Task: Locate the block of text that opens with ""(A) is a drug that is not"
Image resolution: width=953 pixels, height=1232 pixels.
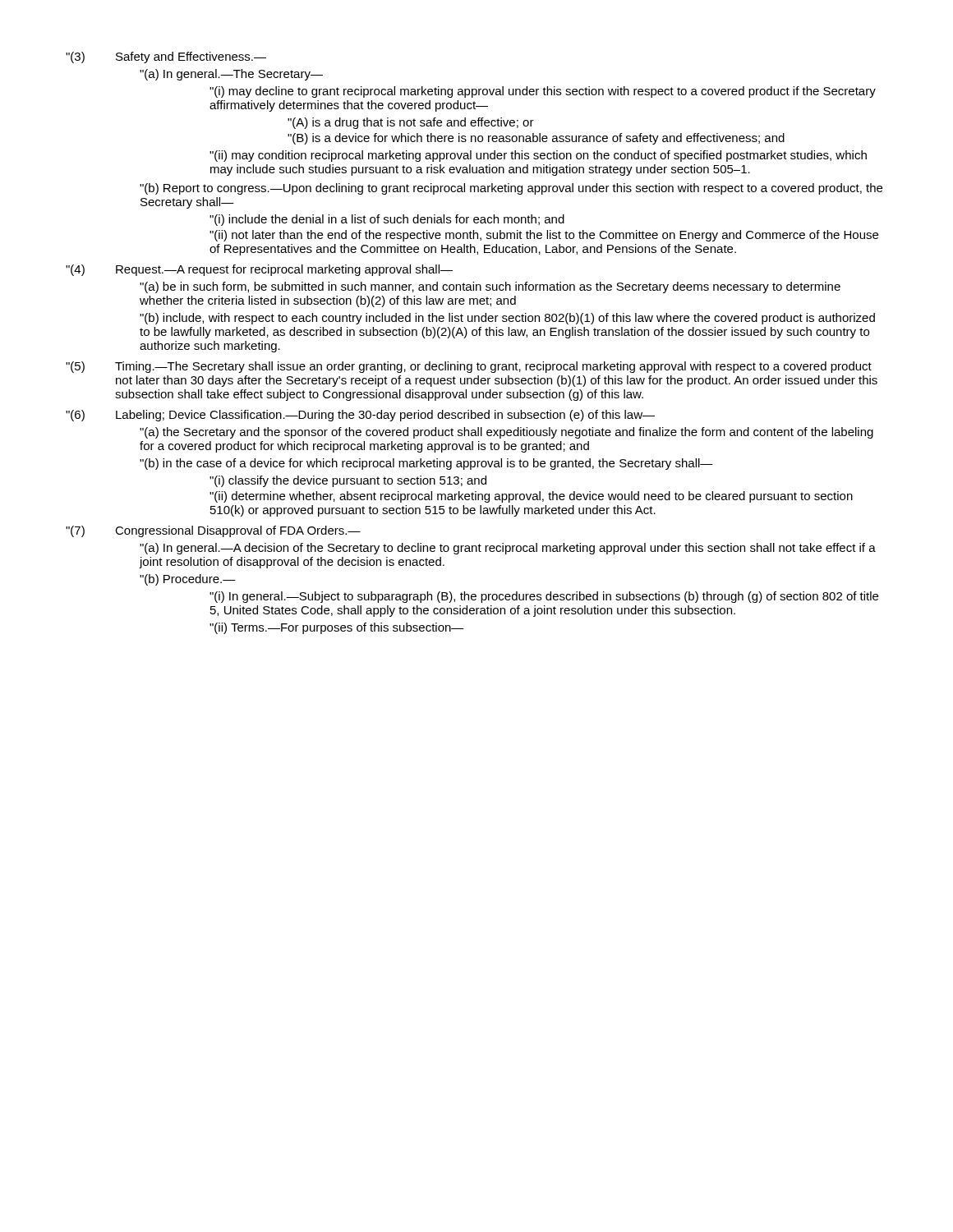Action: pos(411,123)
